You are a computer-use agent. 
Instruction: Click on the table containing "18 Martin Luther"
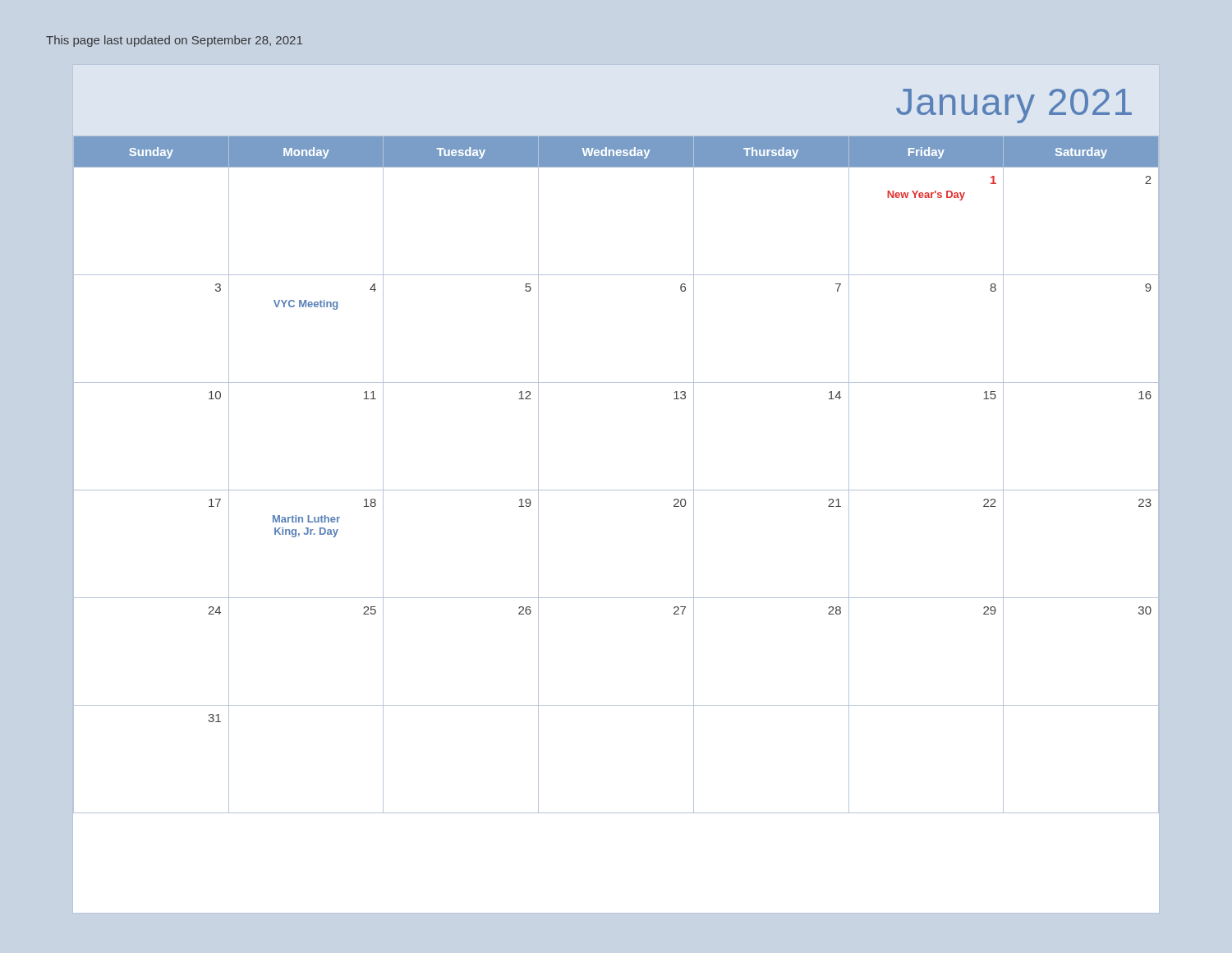[x=616, y=474]
